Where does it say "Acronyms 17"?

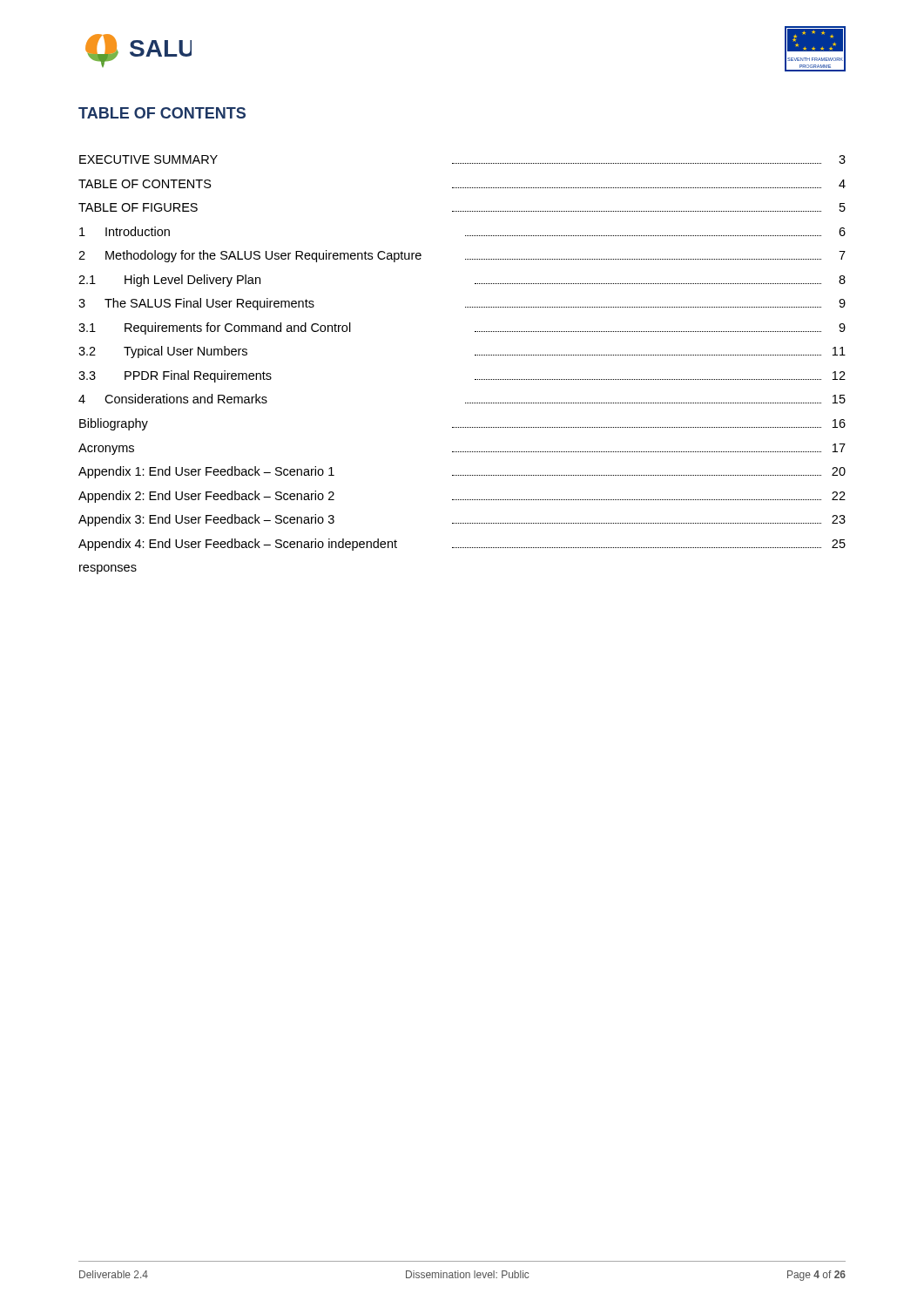pos(462,448)
